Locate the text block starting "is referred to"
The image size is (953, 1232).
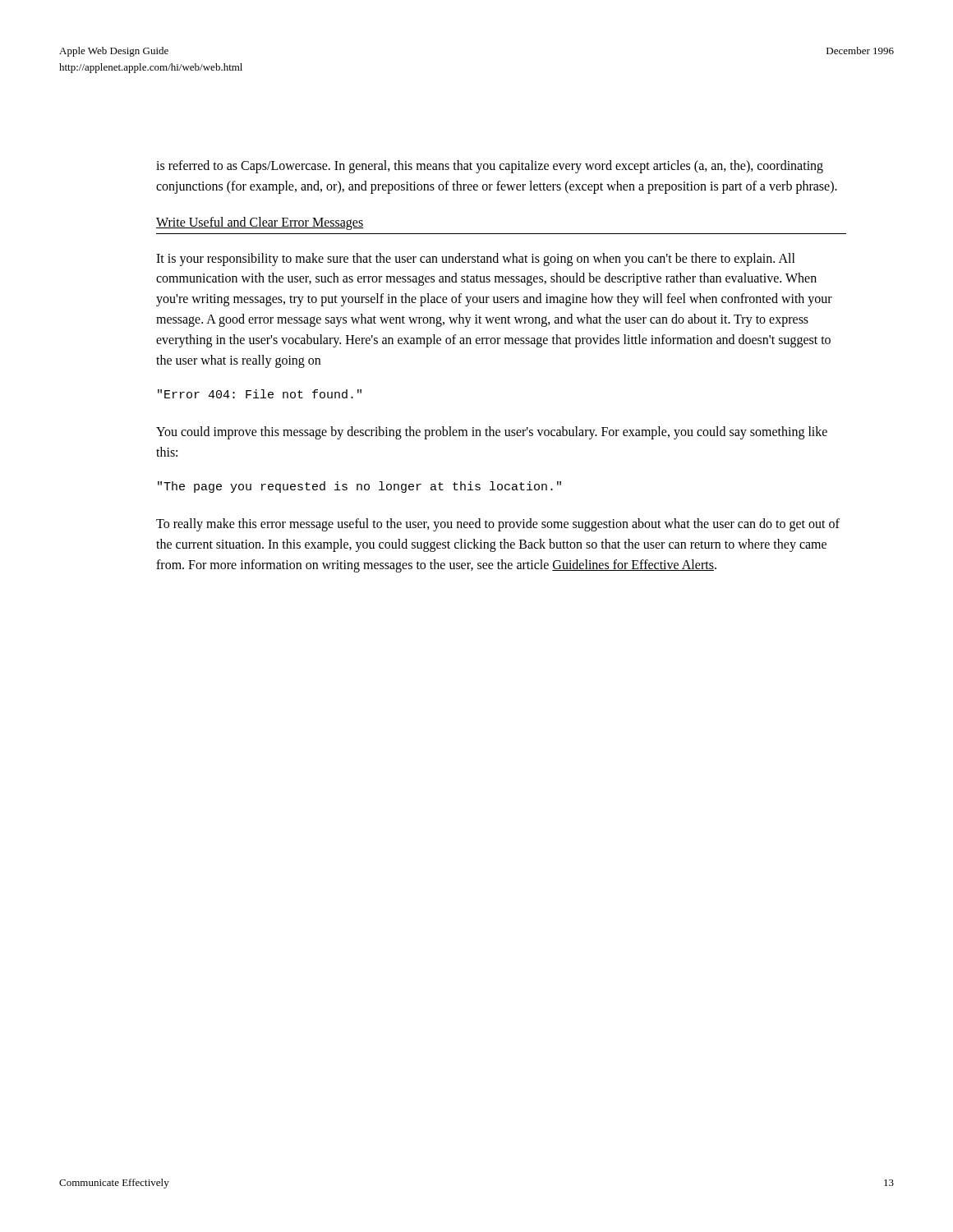click(x=497, y=176)
